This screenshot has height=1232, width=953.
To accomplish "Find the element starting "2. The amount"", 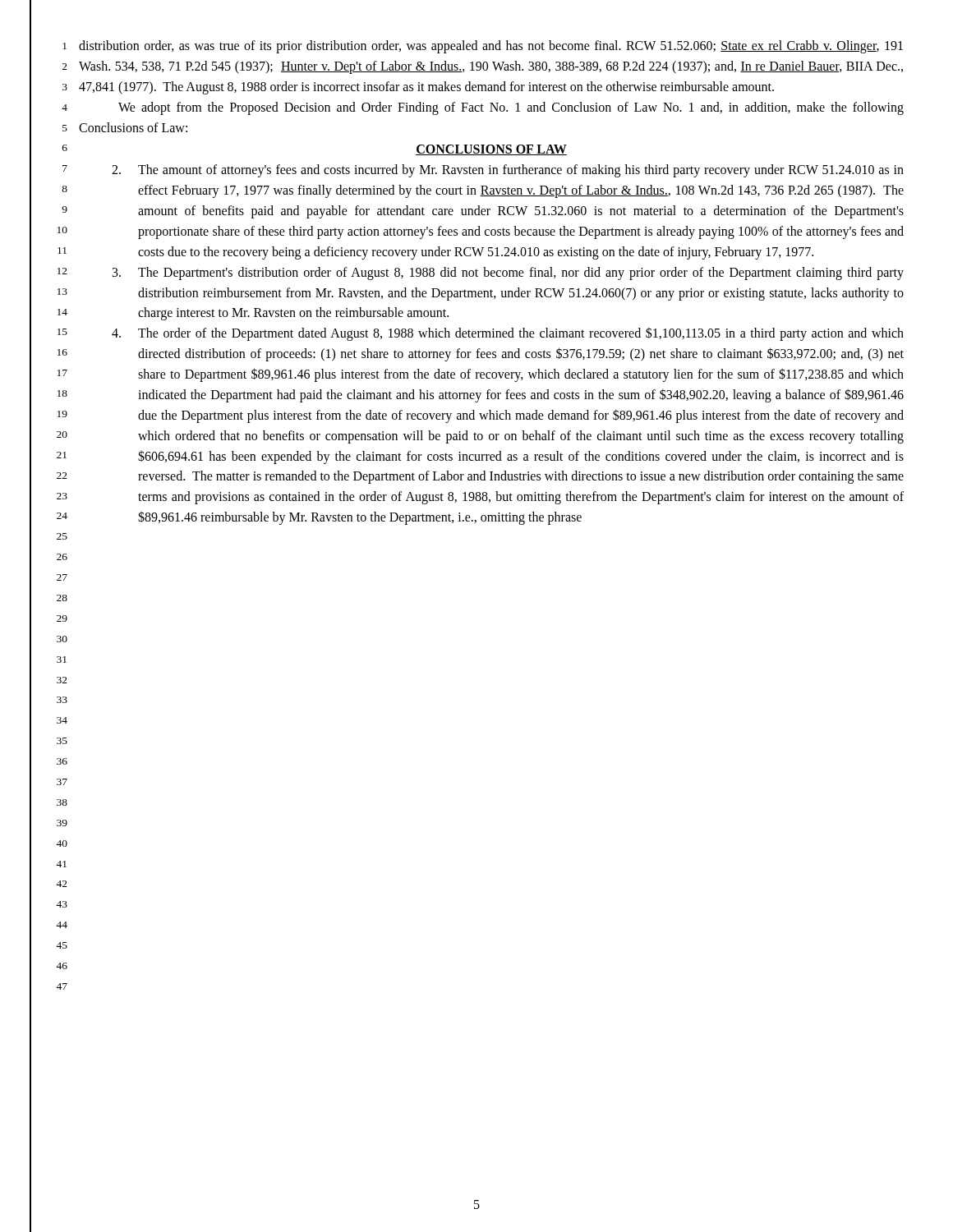I will click(x=491, y=211).
